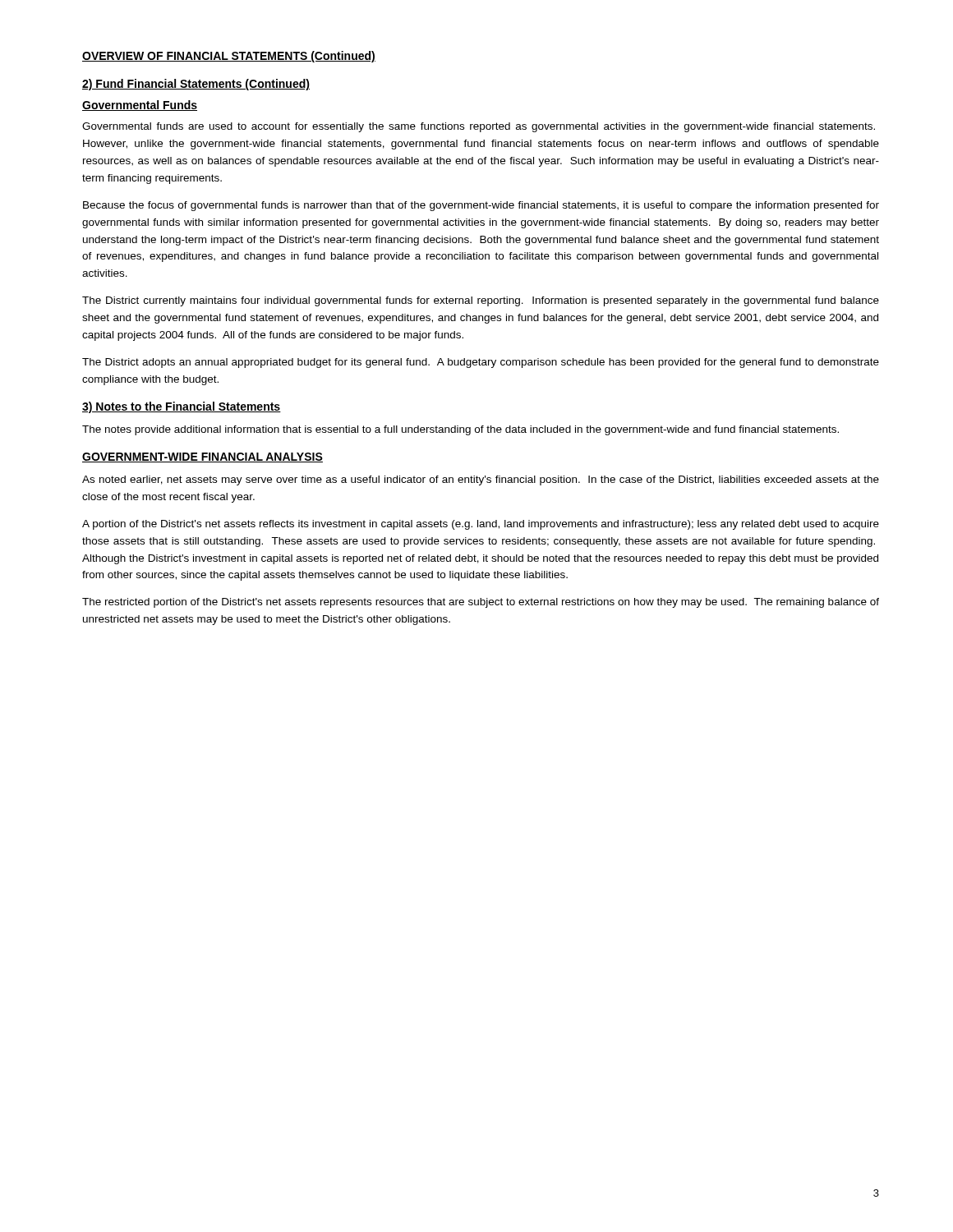The width and height of the screenshot is (953, 1232).
Task: Point to the block beginning "The notes provide additional information that is essential"
Action: [x=461, y=429]
